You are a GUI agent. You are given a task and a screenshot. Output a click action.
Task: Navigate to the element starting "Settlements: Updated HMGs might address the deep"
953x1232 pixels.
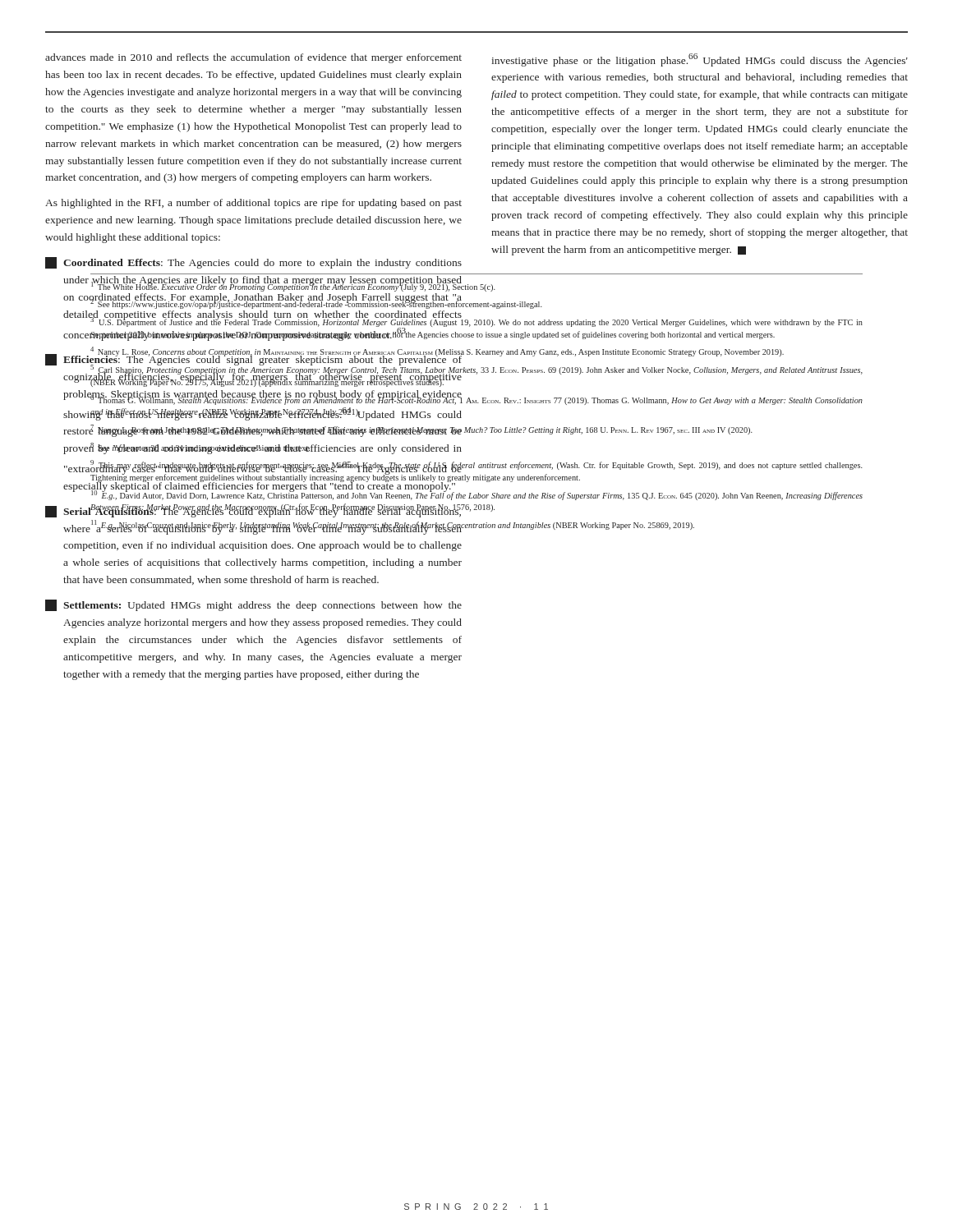tap(253, 640)
